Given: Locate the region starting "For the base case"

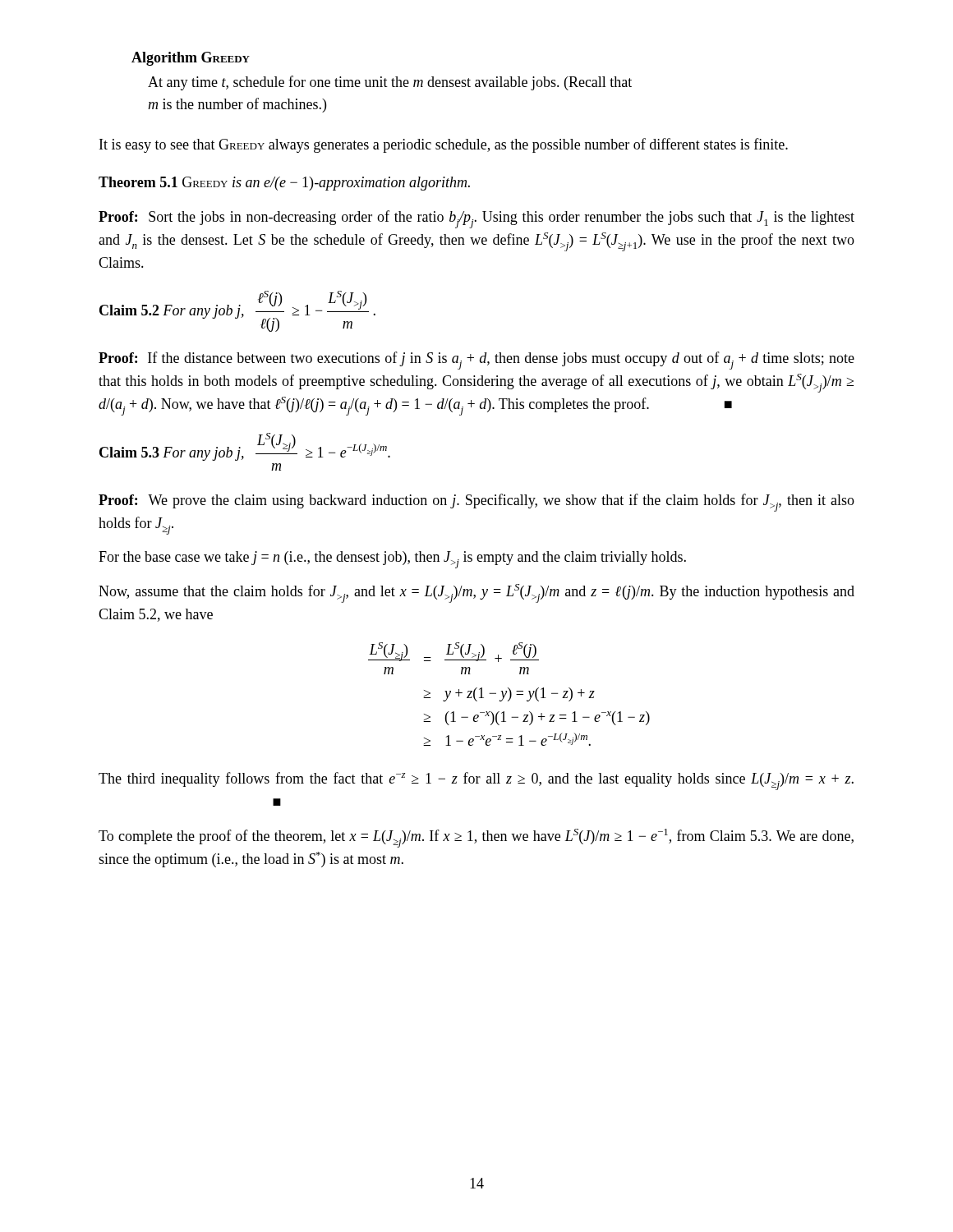Looking at the screenshot, I should [476, 558].
